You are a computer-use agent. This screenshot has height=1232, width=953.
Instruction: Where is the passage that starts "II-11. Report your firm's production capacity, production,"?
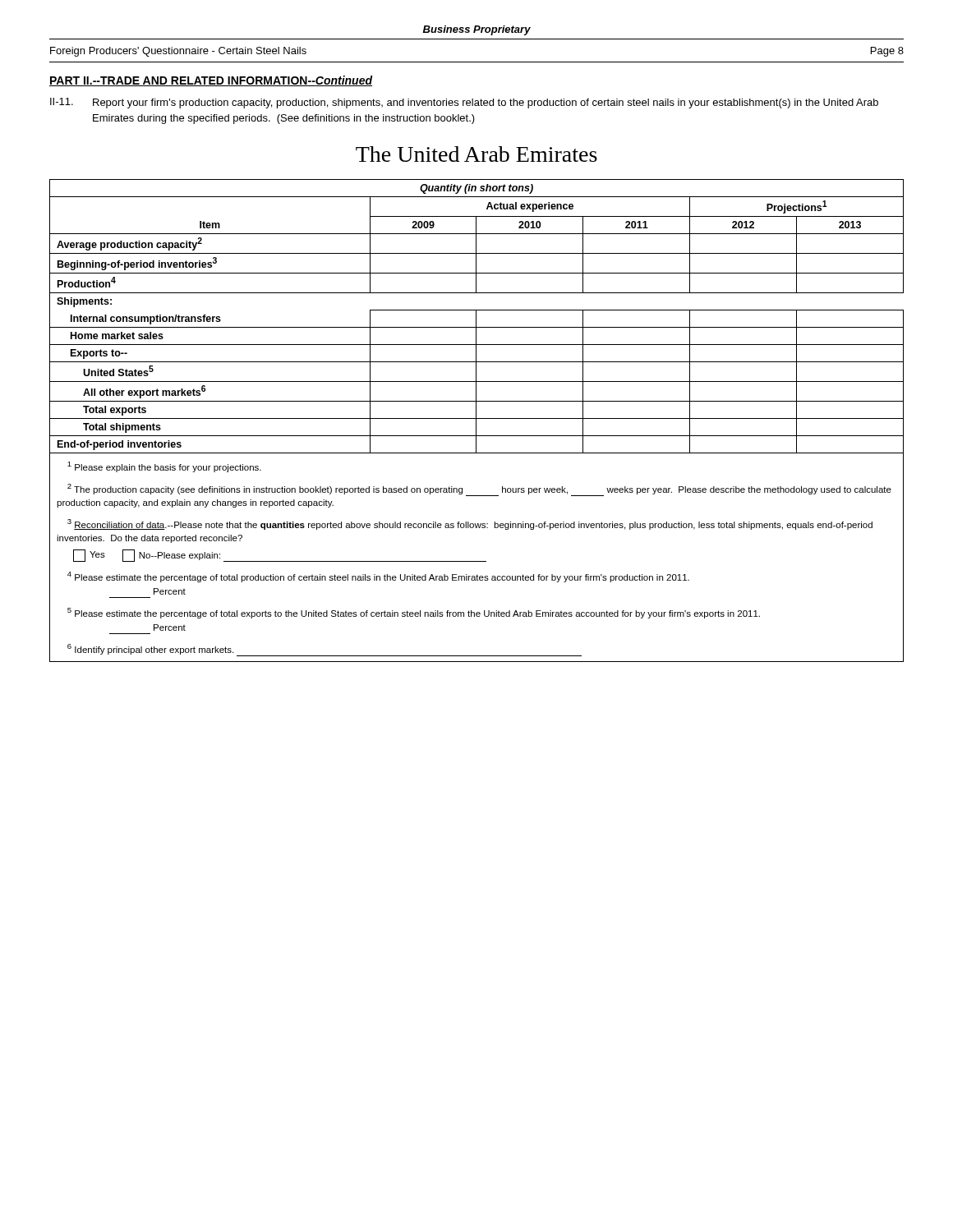(x=476, y=111)
